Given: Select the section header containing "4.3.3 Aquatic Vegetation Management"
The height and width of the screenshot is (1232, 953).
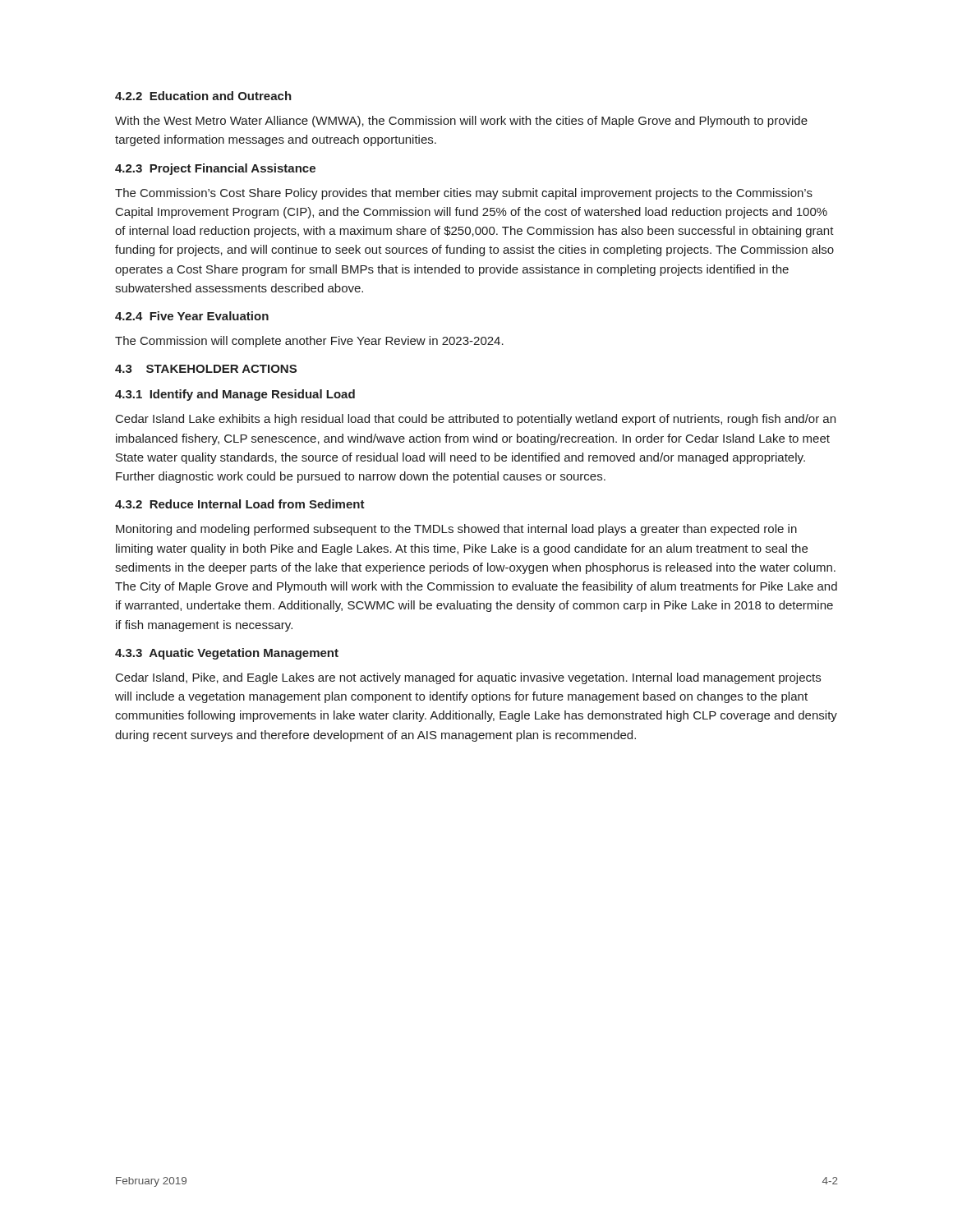Looking at the screenshot, I should (227, 652).
